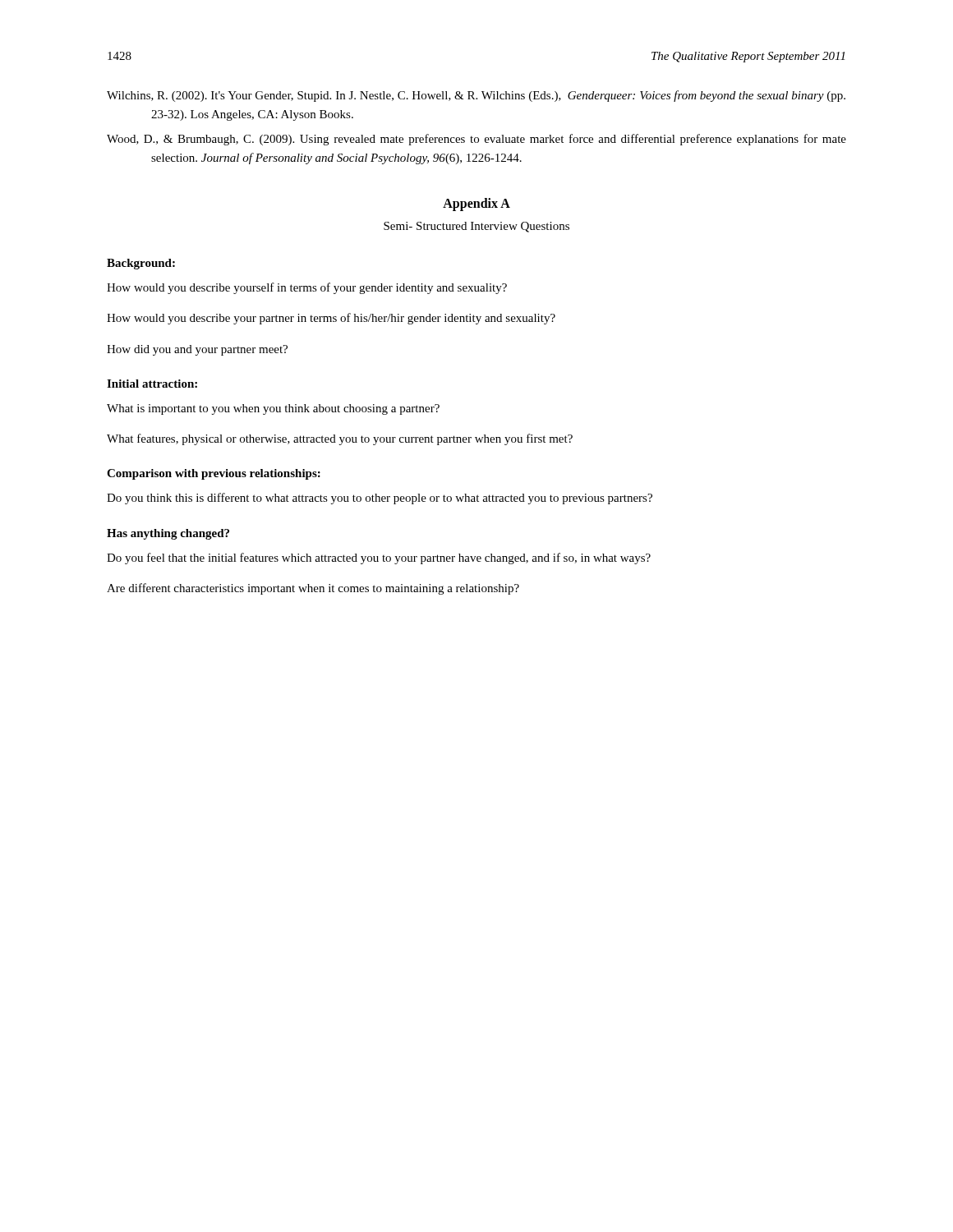Find the region starting "What is important to you when you think"
Viewport: 953px width, 1232px height.
(x=273, y=408)
